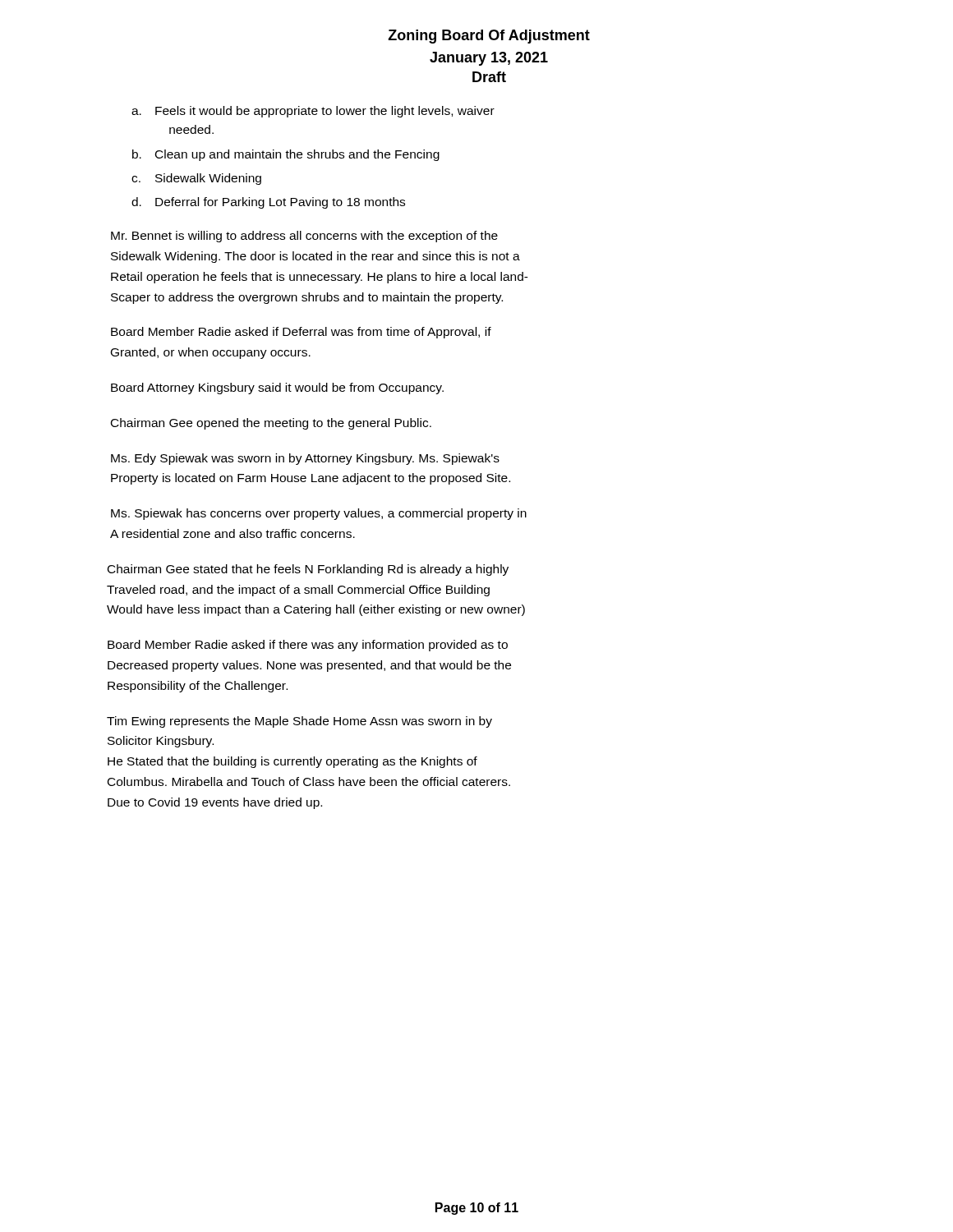This screenshot has height=1232, width=953.
Task: Find the text block starting "Zoning Board Of AdjustmentJanuary 13, 2021"
Action: pos(489,55)
